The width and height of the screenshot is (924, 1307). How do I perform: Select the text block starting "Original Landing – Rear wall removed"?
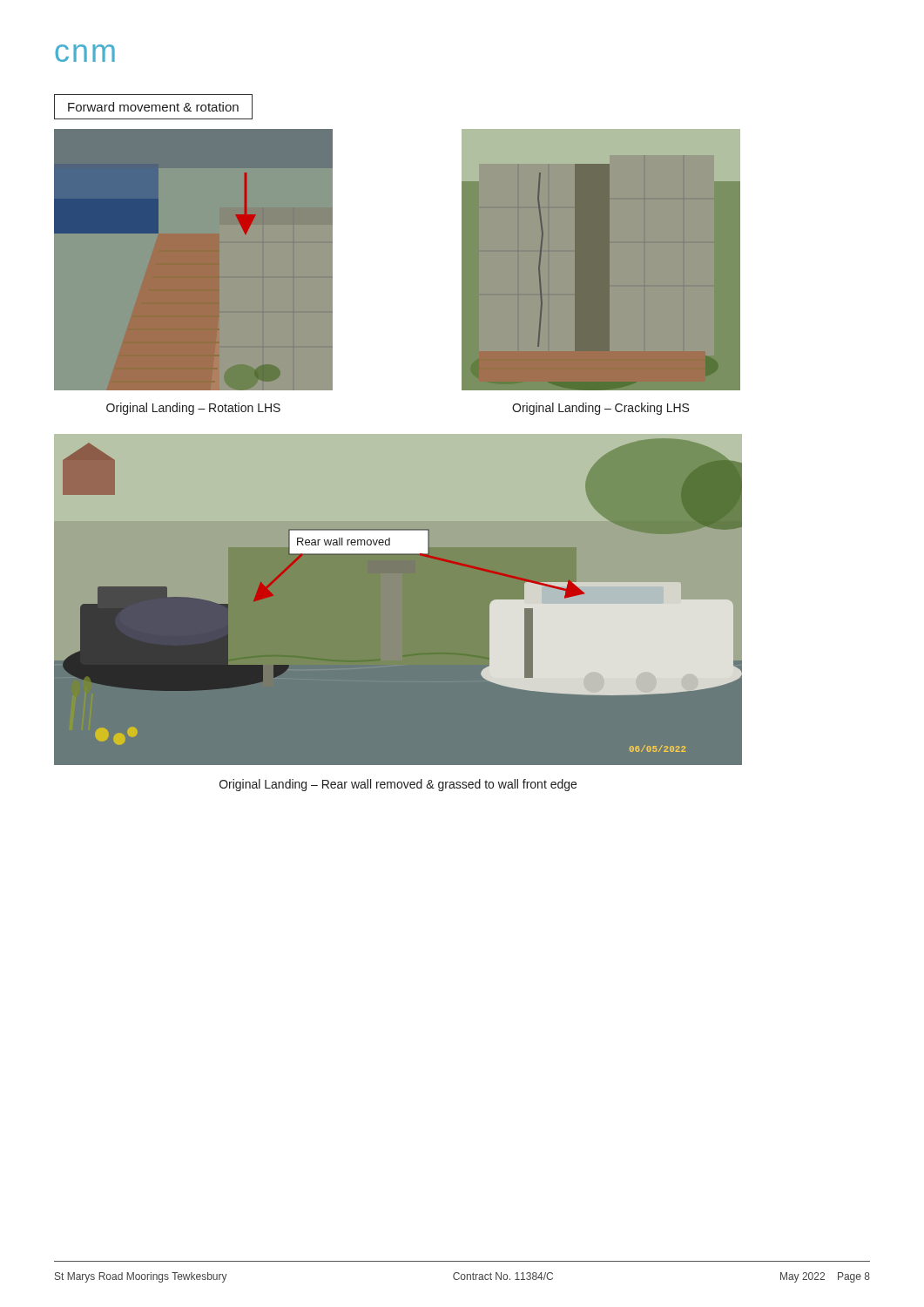(398, 784)
